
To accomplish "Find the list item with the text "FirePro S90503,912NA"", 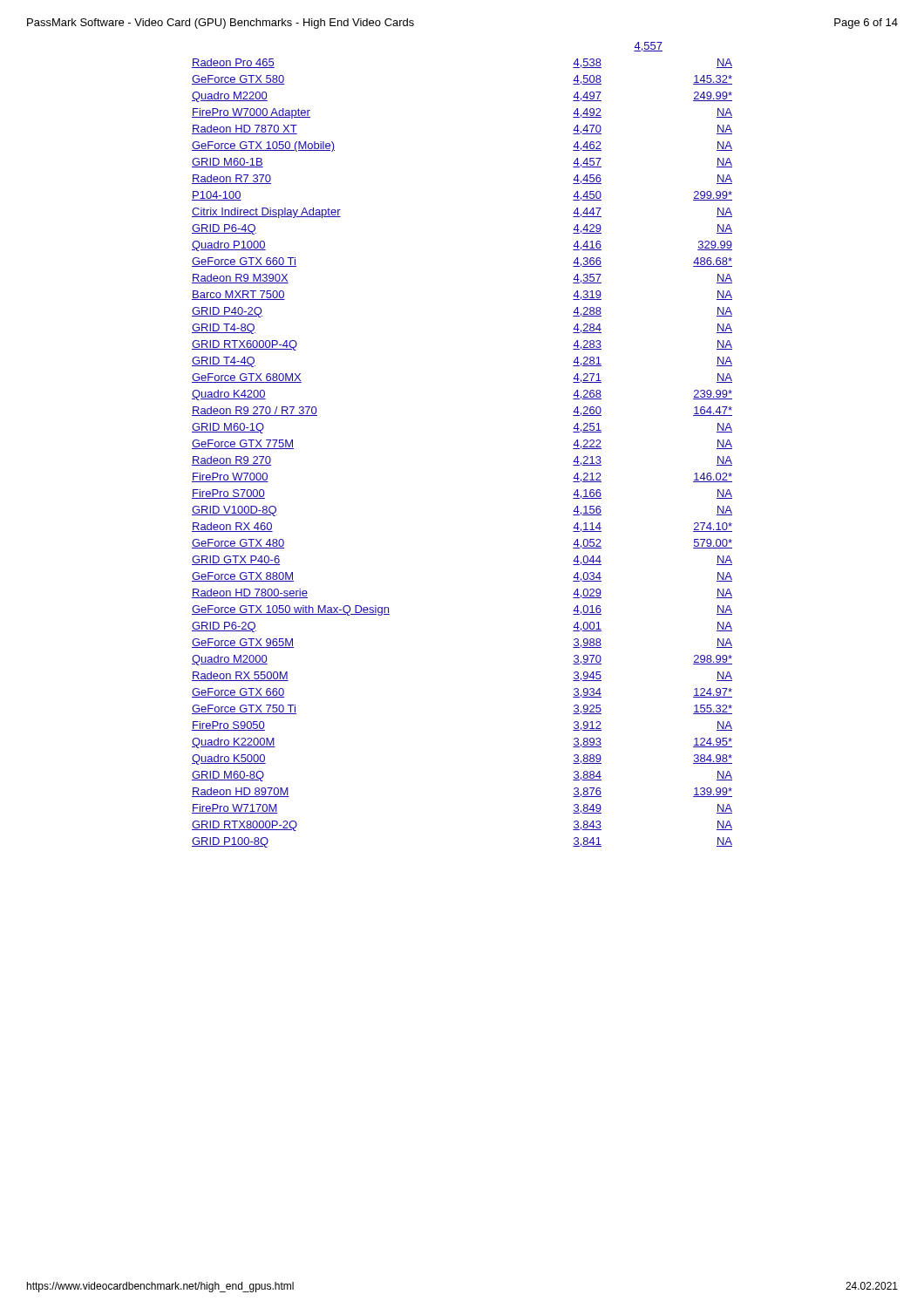I will (228, 726).
